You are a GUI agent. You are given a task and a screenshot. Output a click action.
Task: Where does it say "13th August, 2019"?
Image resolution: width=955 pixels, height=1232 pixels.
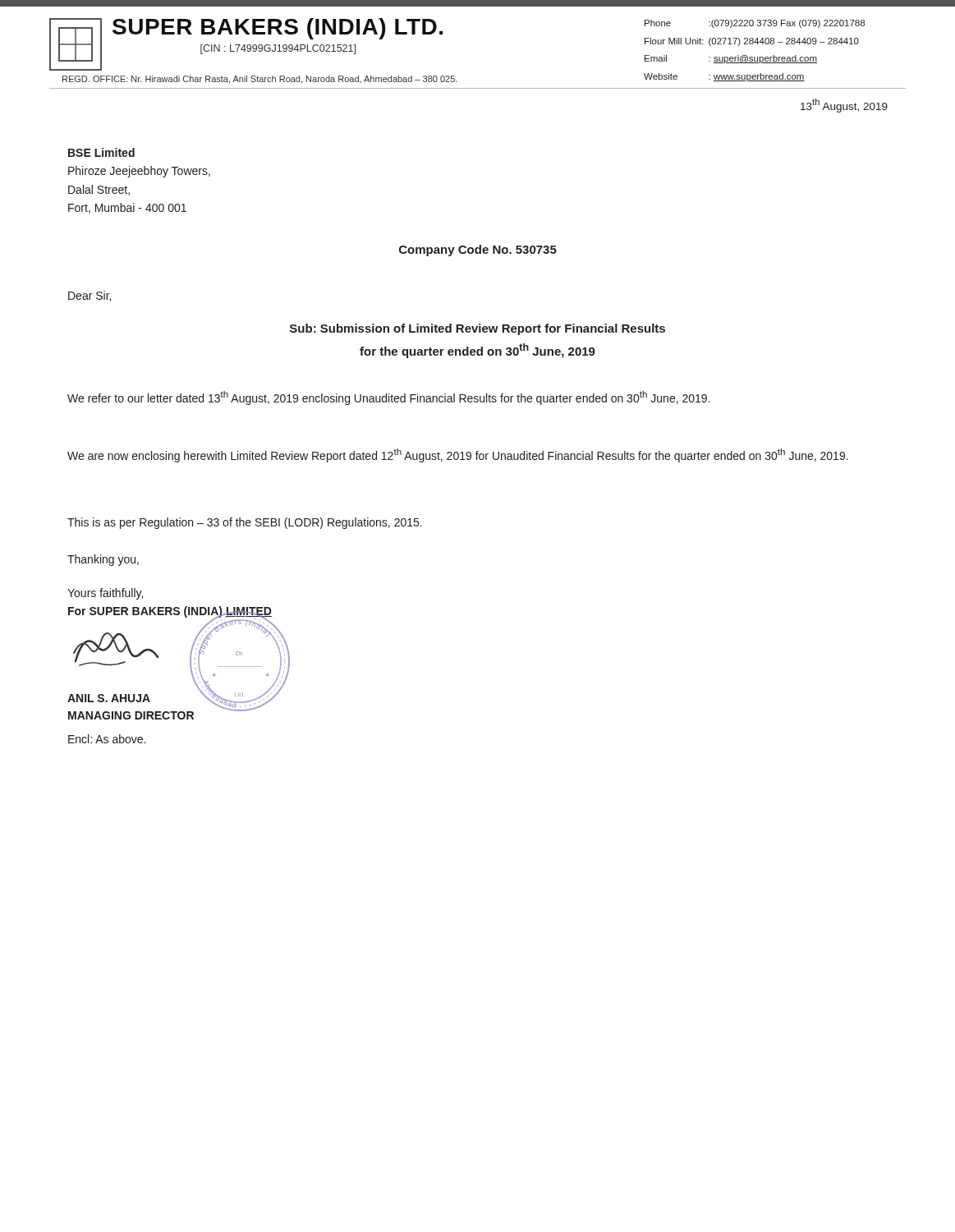(x=844, y=105)
